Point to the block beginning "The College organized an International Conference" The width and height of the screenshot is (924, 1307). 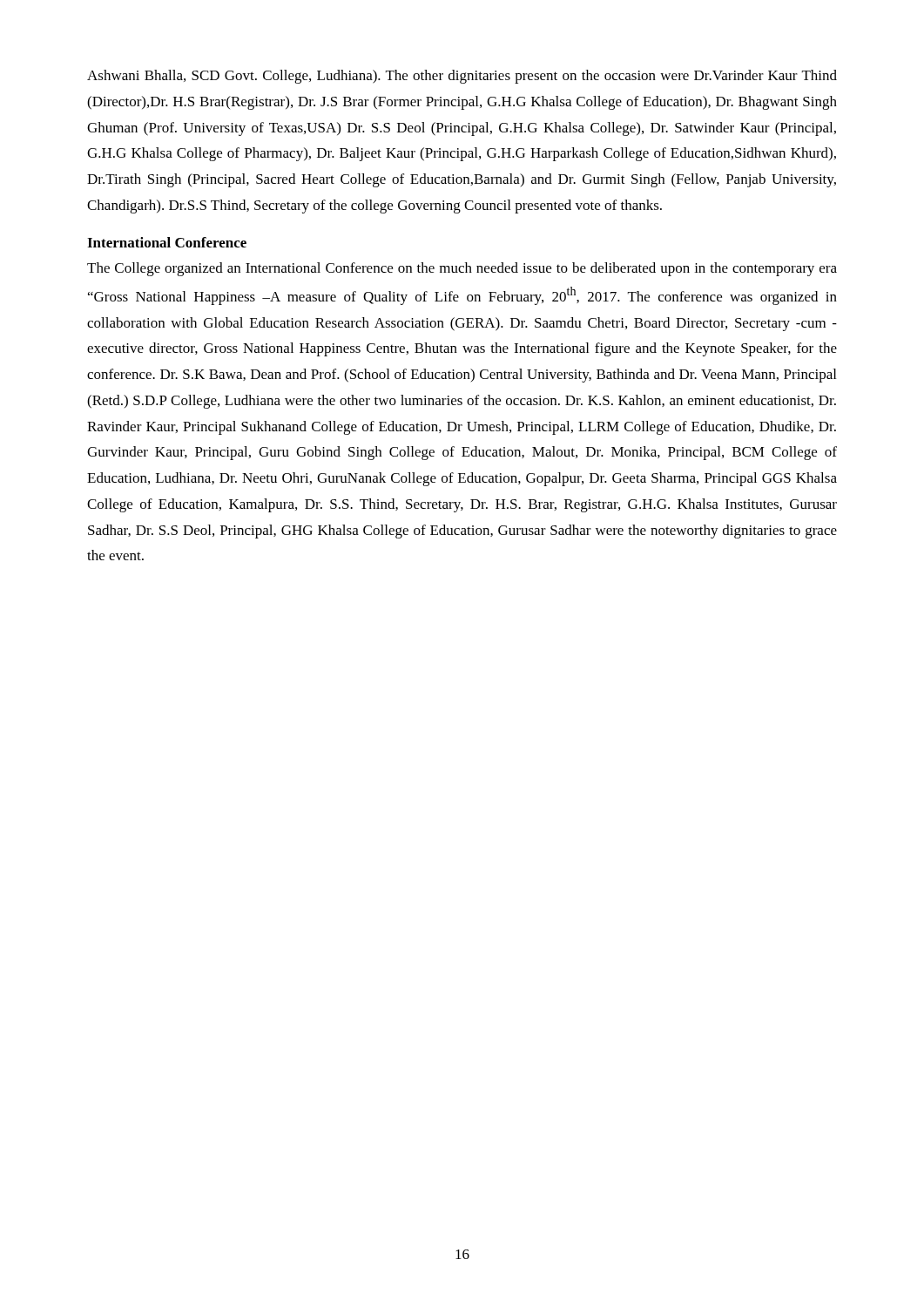462,412
